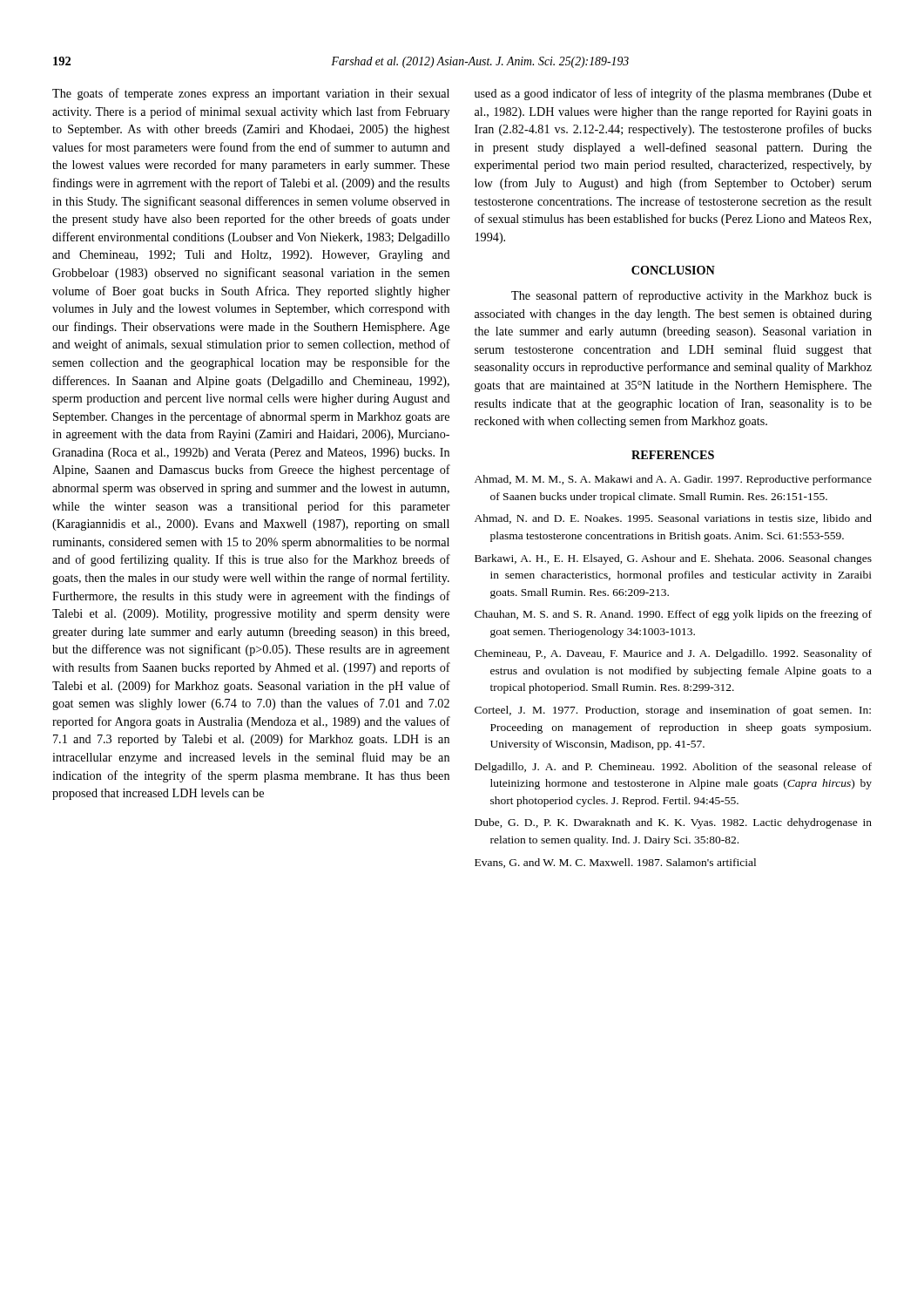Screen dimensions: 1307x924
Task: Click the passage that begins "Ahmad, M. M. M., S. A."
Action: click(673, 488)
